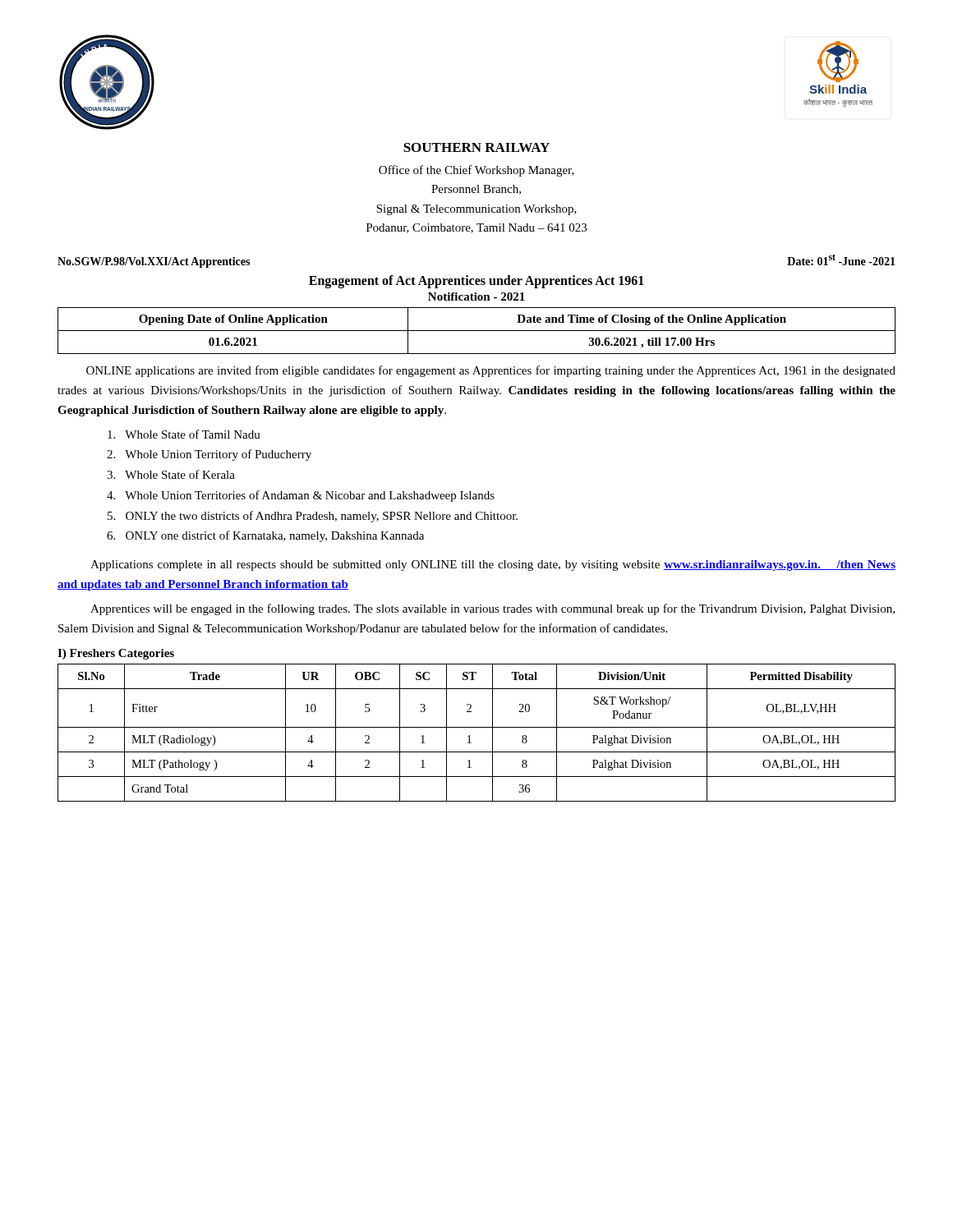The width and height of the screenshot is (953, 1232).
Task: Select the text block starting "2. Whole Union Territory of Puducherry"
Action: (x=209, y=455)
